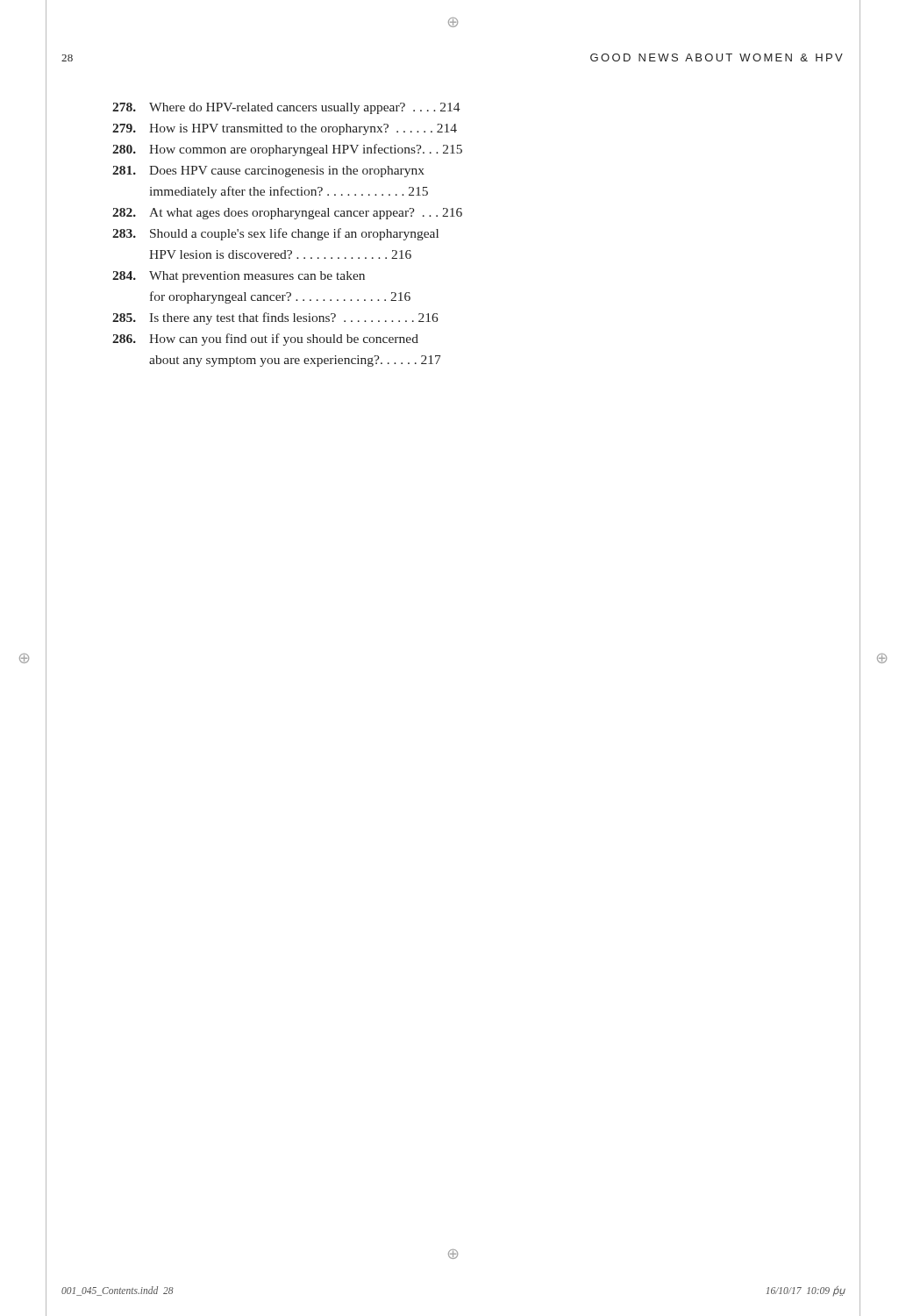The height and width of the screenshot is (1316, 906).
Task: Where is the passage that starts "283. Should a couple's sex life change"?
Action: (x=275, y=234)
